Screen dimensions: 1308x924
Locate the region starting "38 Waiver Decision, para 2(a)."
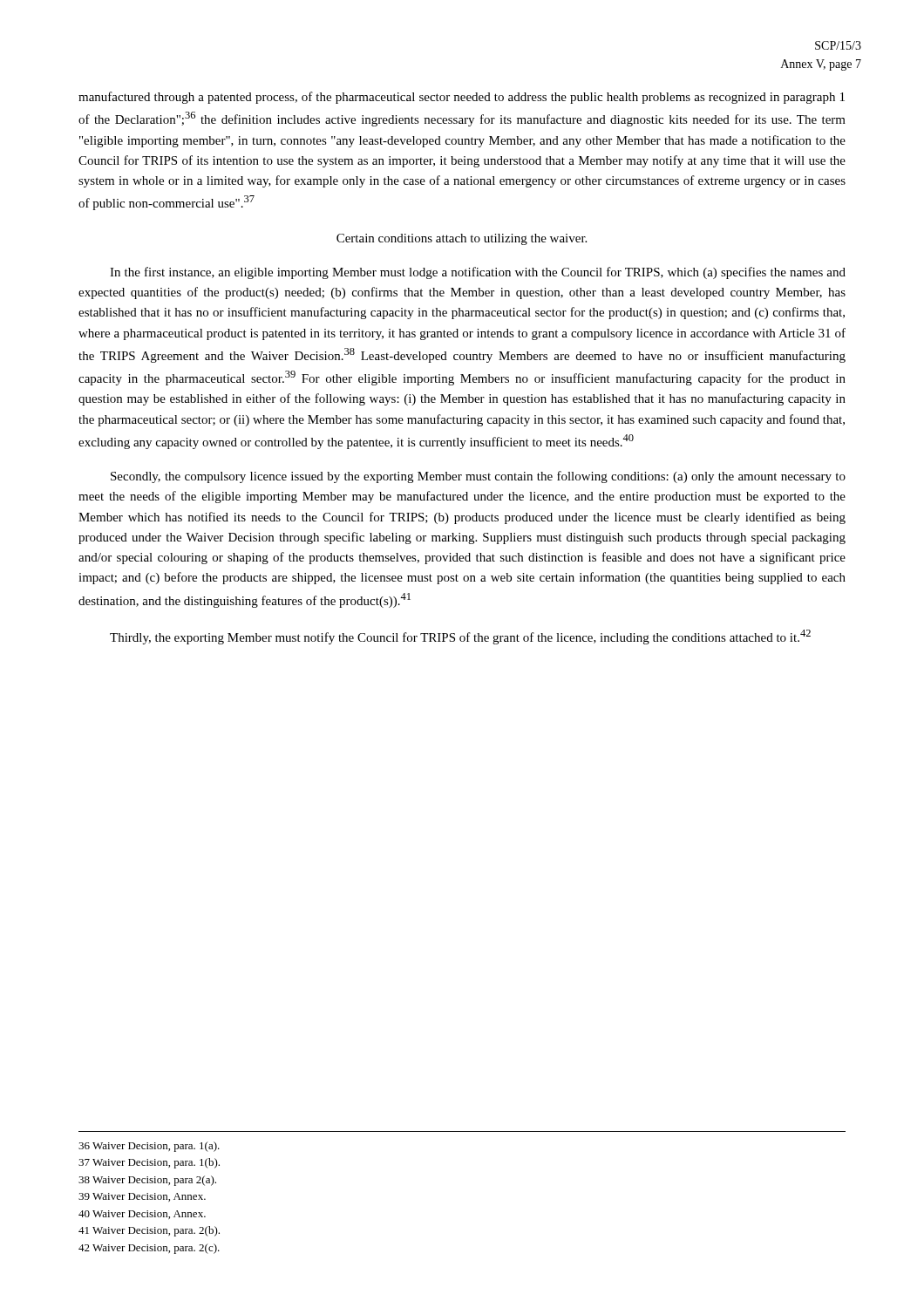click(148, 1179)
